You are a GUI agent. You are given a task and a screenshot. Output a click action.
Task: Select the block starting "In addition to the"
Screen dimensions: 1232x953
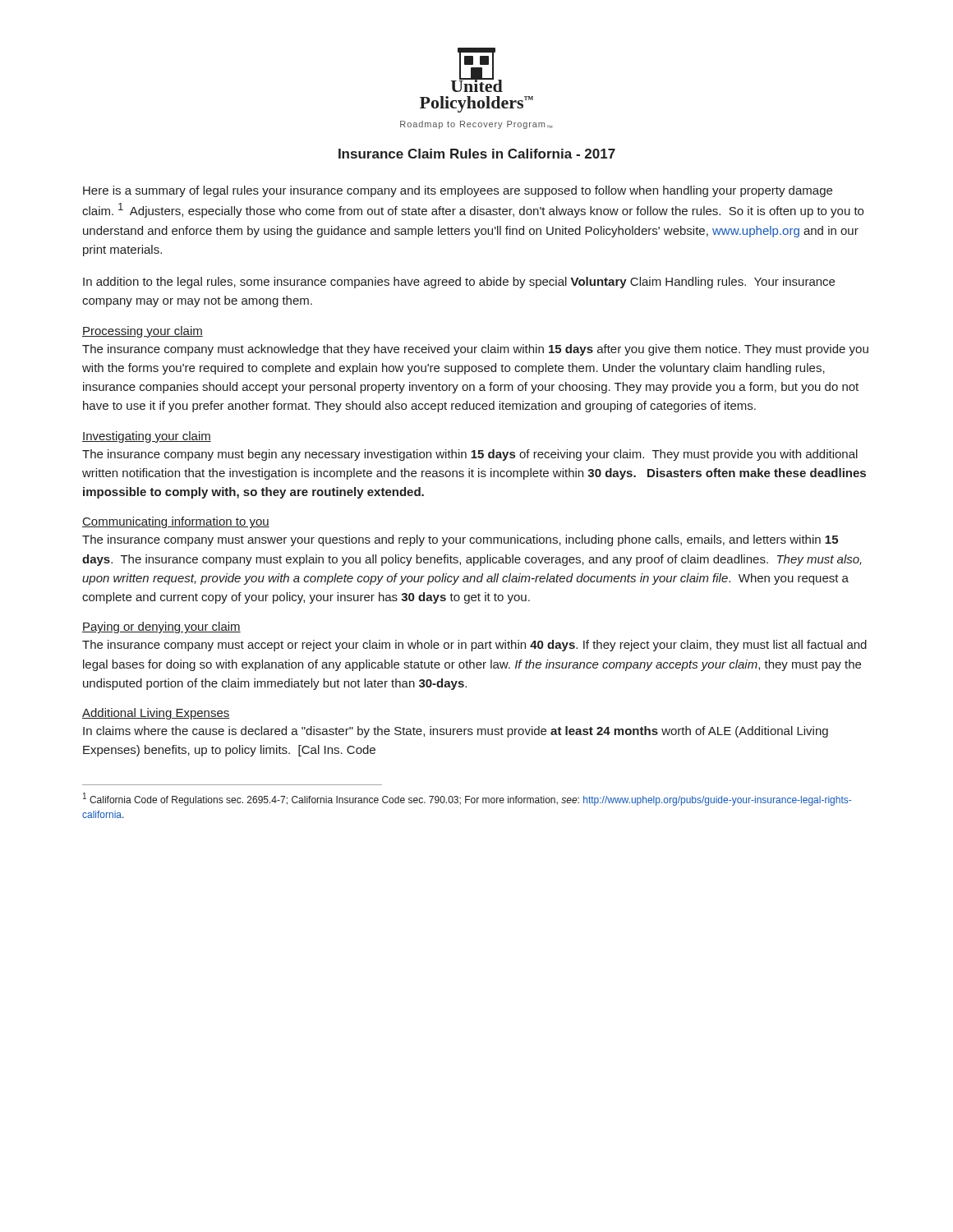[459, 291]
